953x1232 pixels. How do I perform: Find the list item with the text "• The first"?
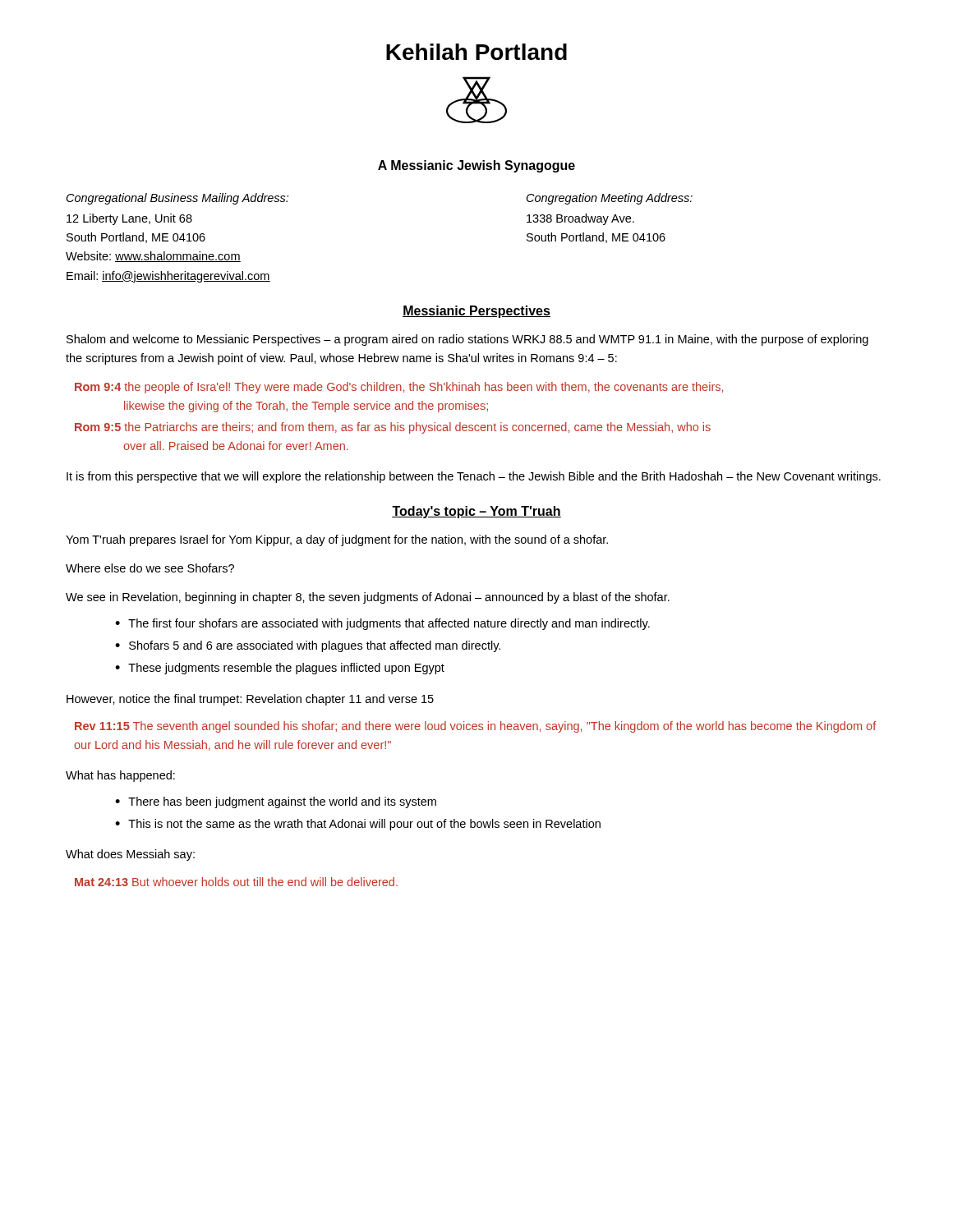coord(383,624)
